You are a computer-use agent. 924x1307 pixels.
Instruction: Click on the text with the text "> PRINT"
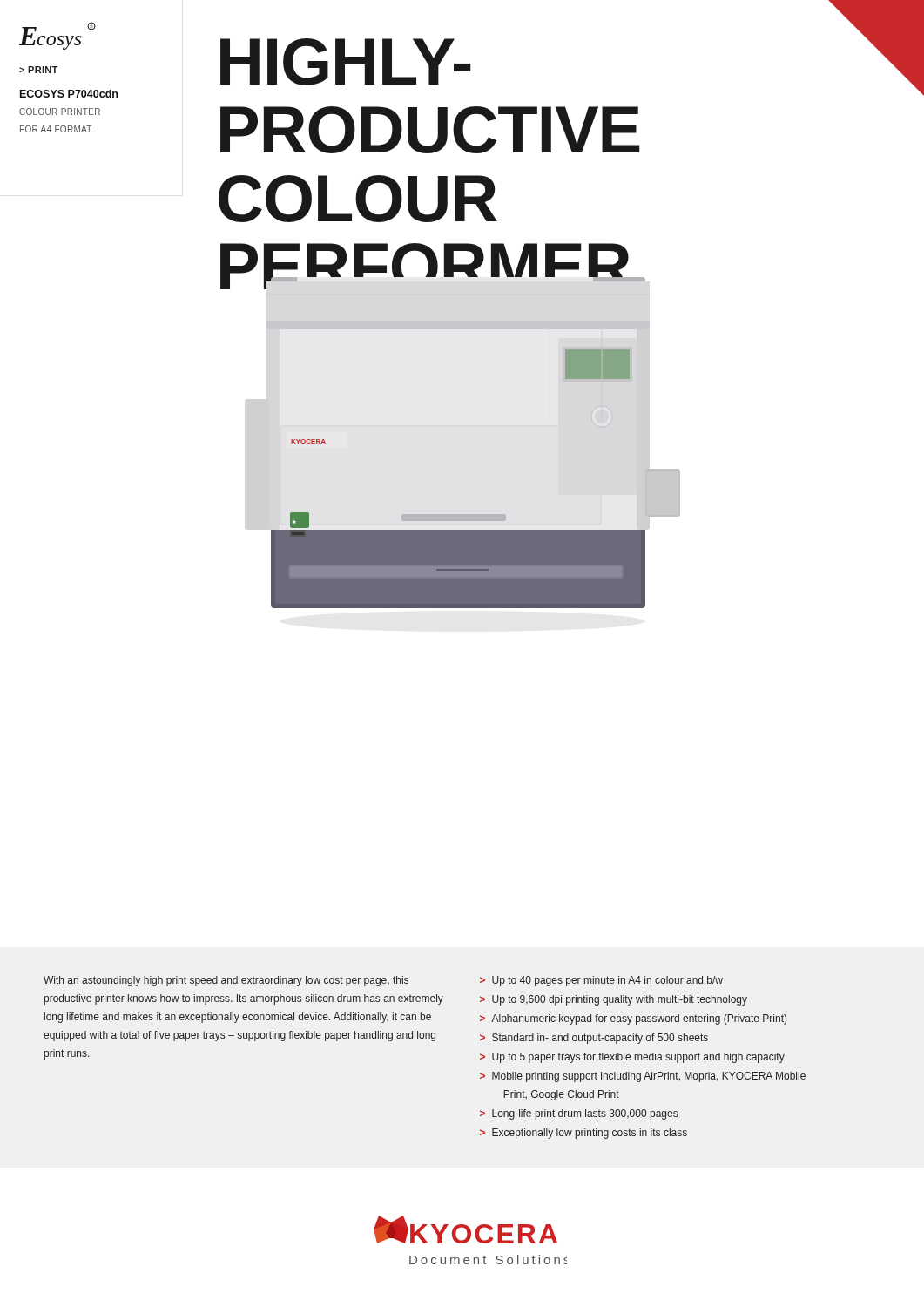39,70
